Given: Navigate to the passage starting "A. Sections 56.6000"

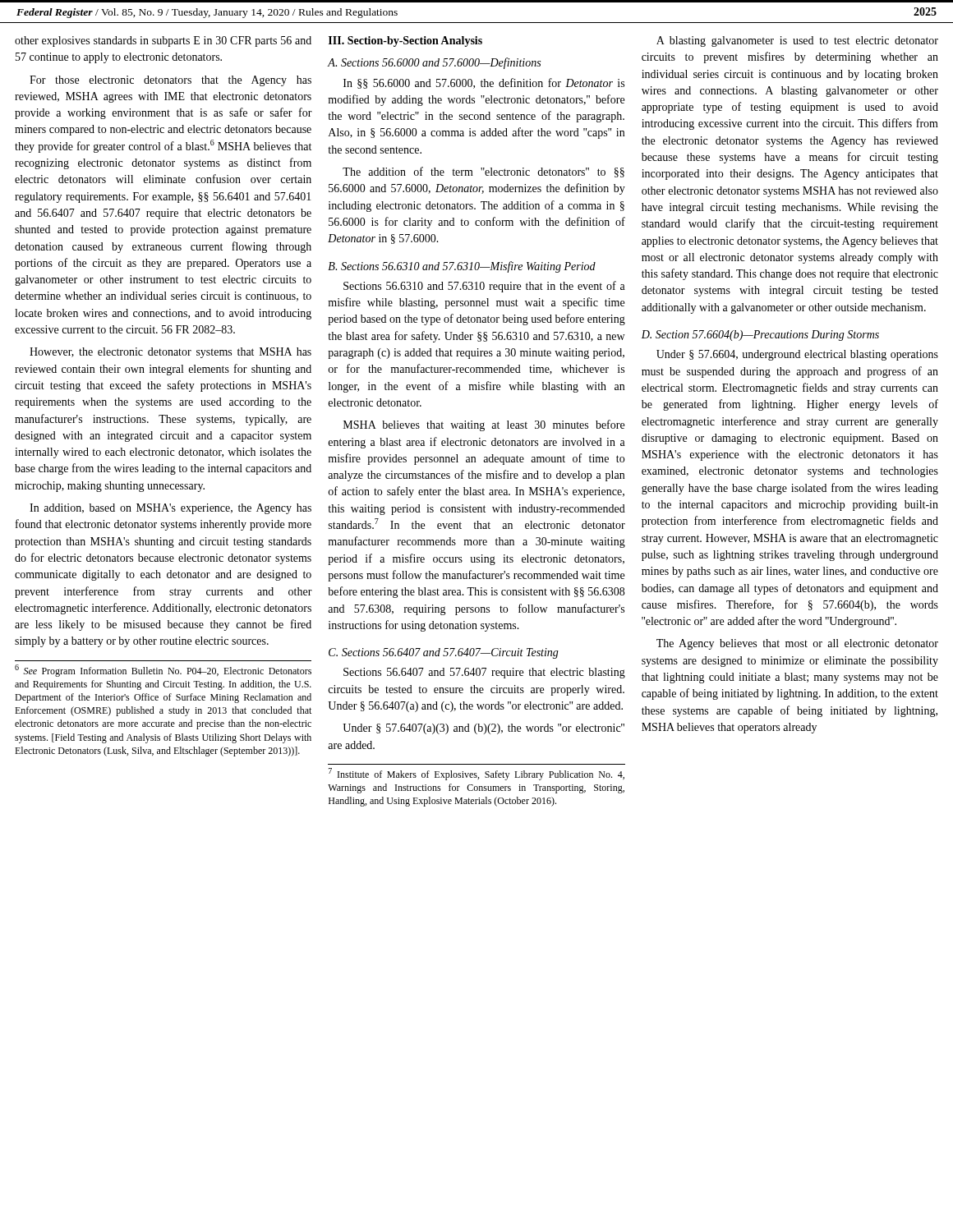Looking at the screenshot, I should (435, 63).
